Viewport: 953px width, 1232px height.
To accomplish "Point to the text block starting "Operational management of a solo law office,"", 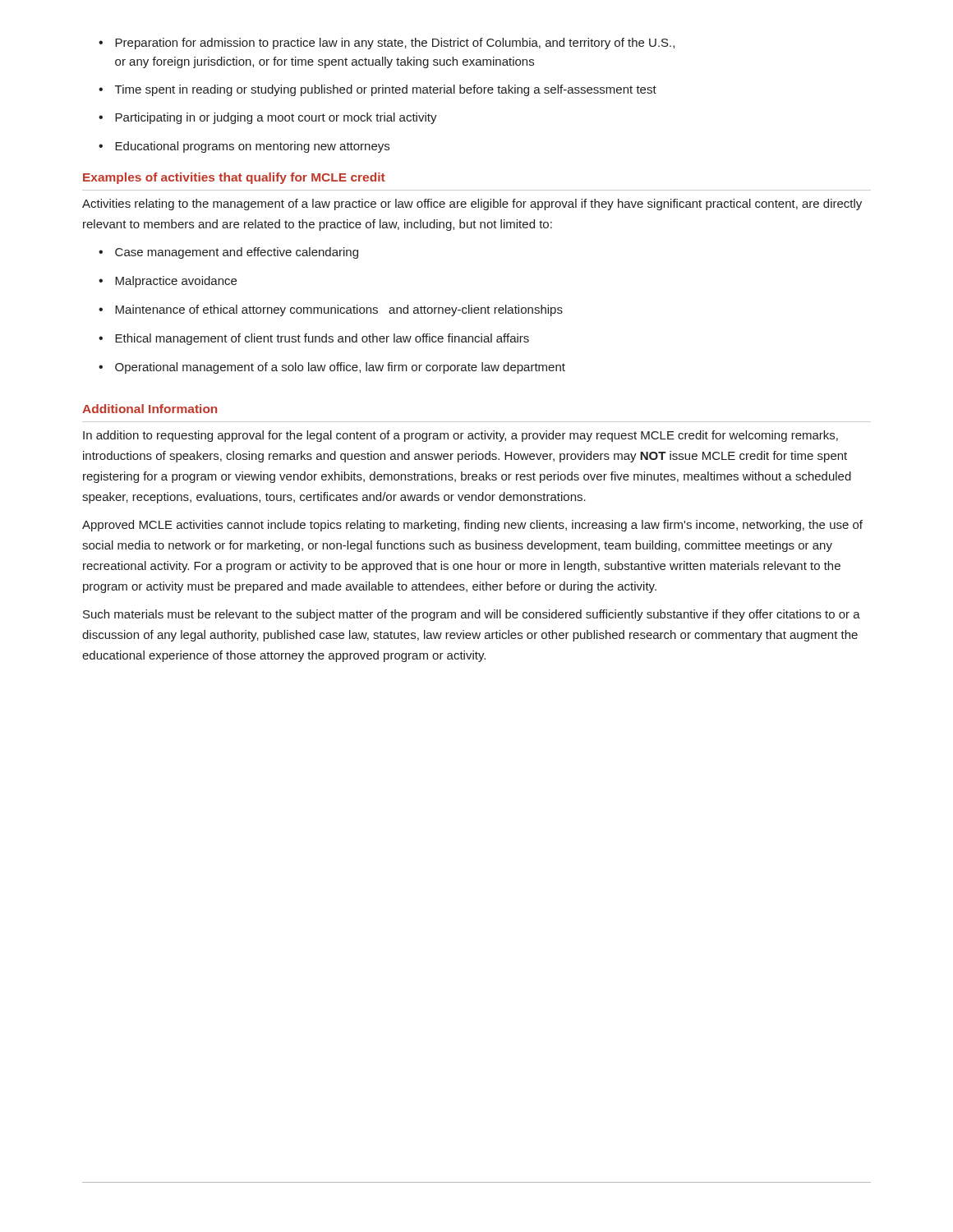I will click(x=340, y=366).
